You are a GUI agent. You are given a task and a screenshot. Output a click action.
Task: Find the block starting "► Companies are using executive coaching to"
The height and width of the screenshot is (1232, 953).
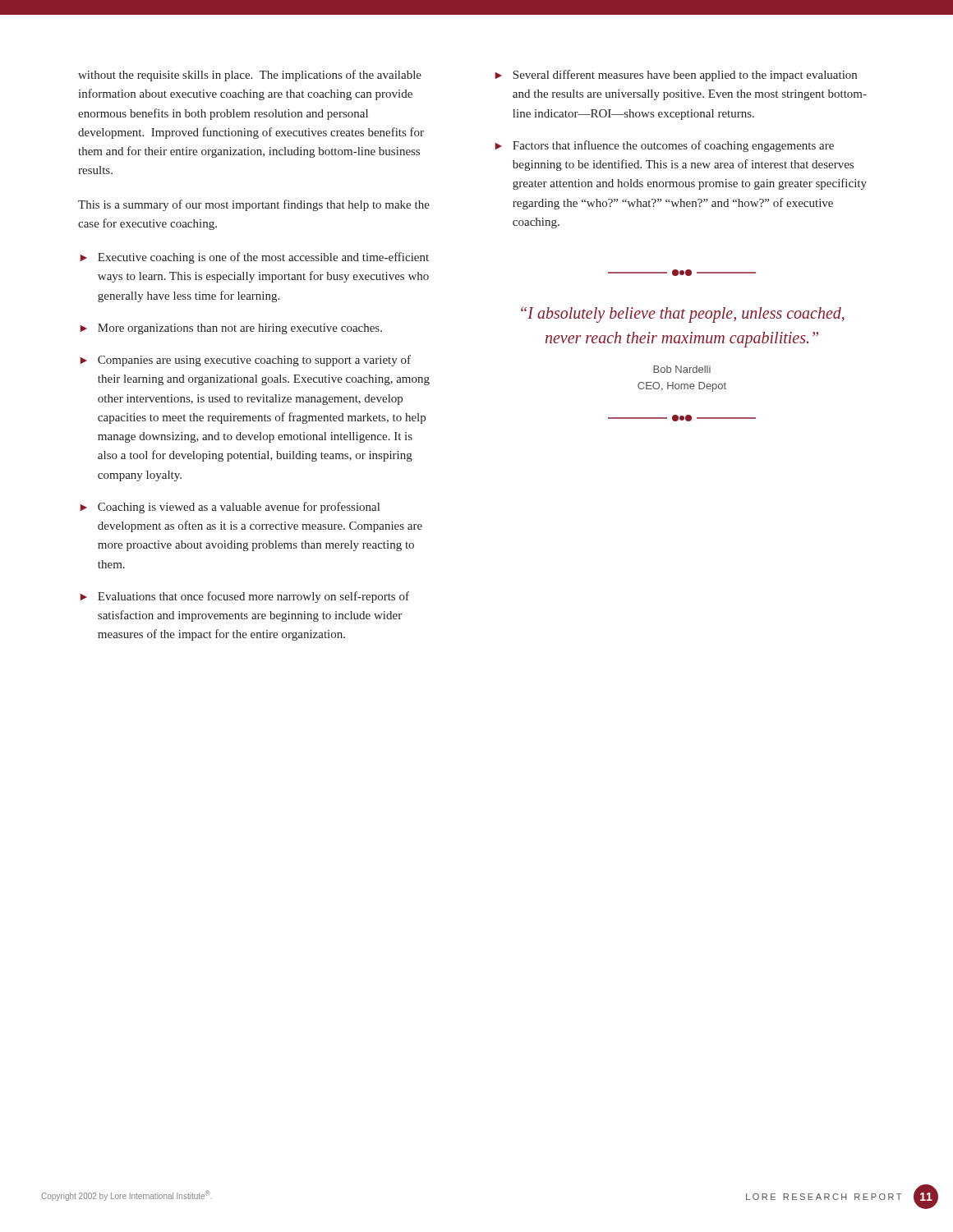[255, 418]
